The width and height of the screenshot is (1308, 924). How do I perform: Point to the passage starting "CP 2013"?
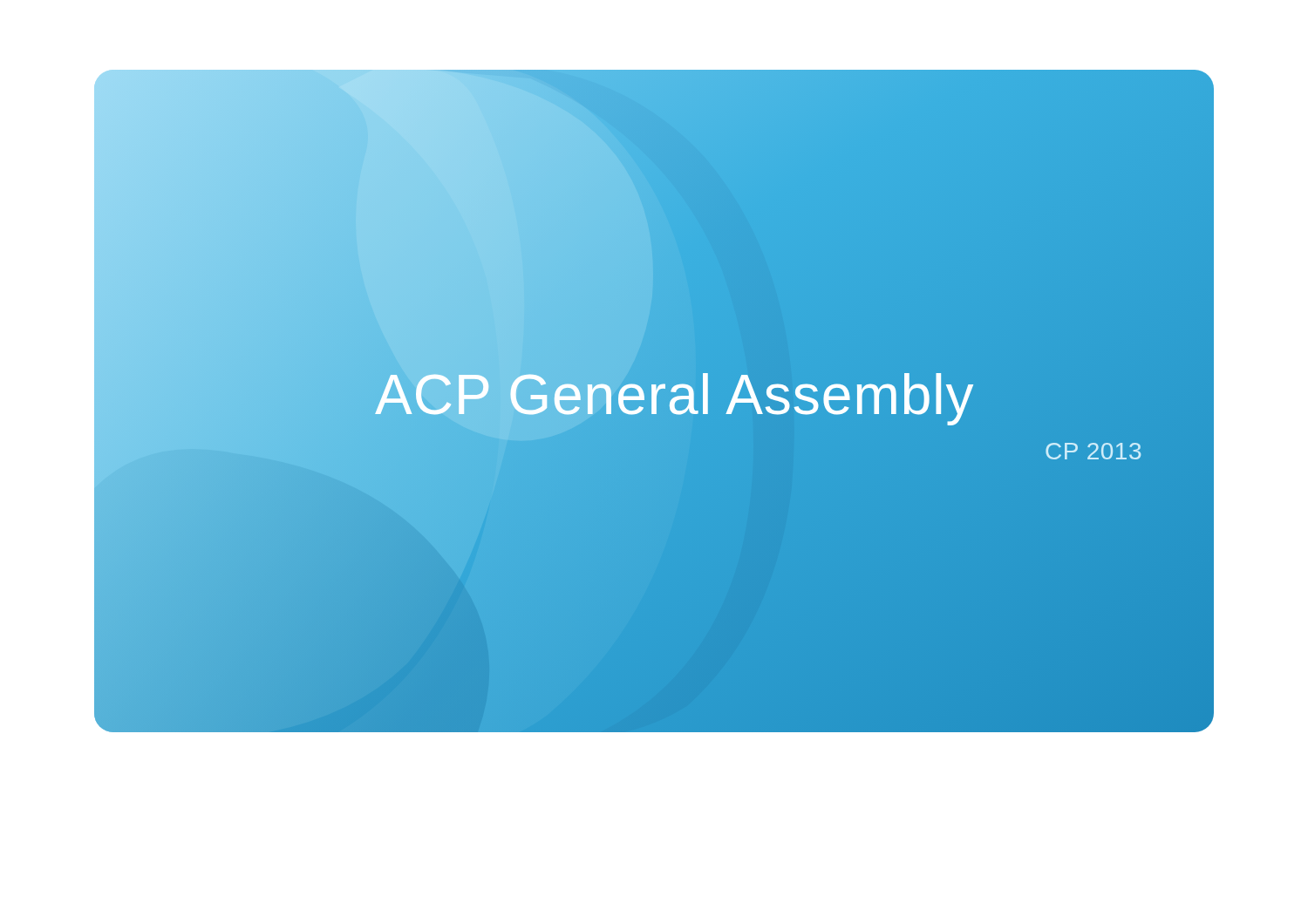tap(1093, 451)
